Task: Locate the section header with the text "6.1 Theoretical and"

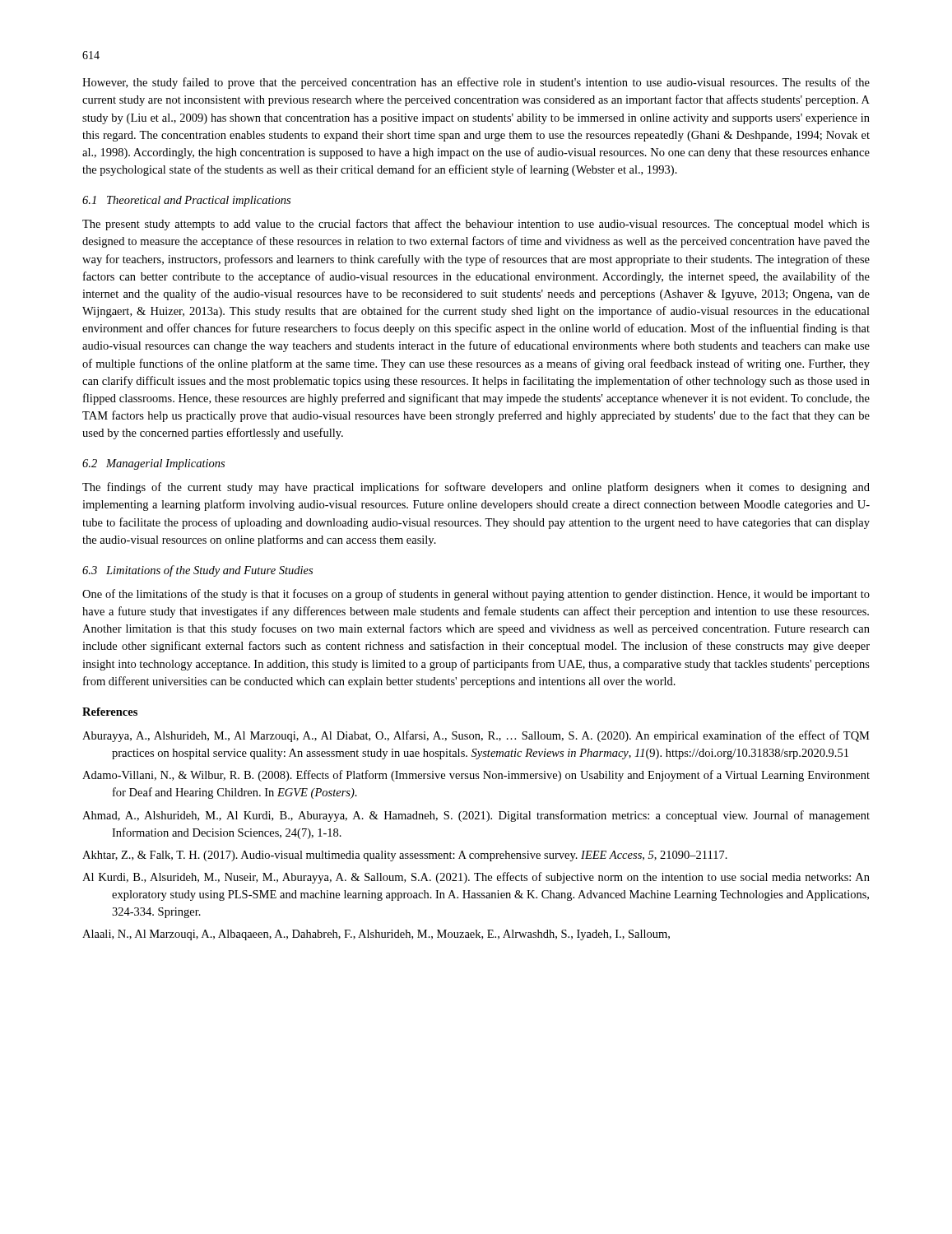Action: 187,200
